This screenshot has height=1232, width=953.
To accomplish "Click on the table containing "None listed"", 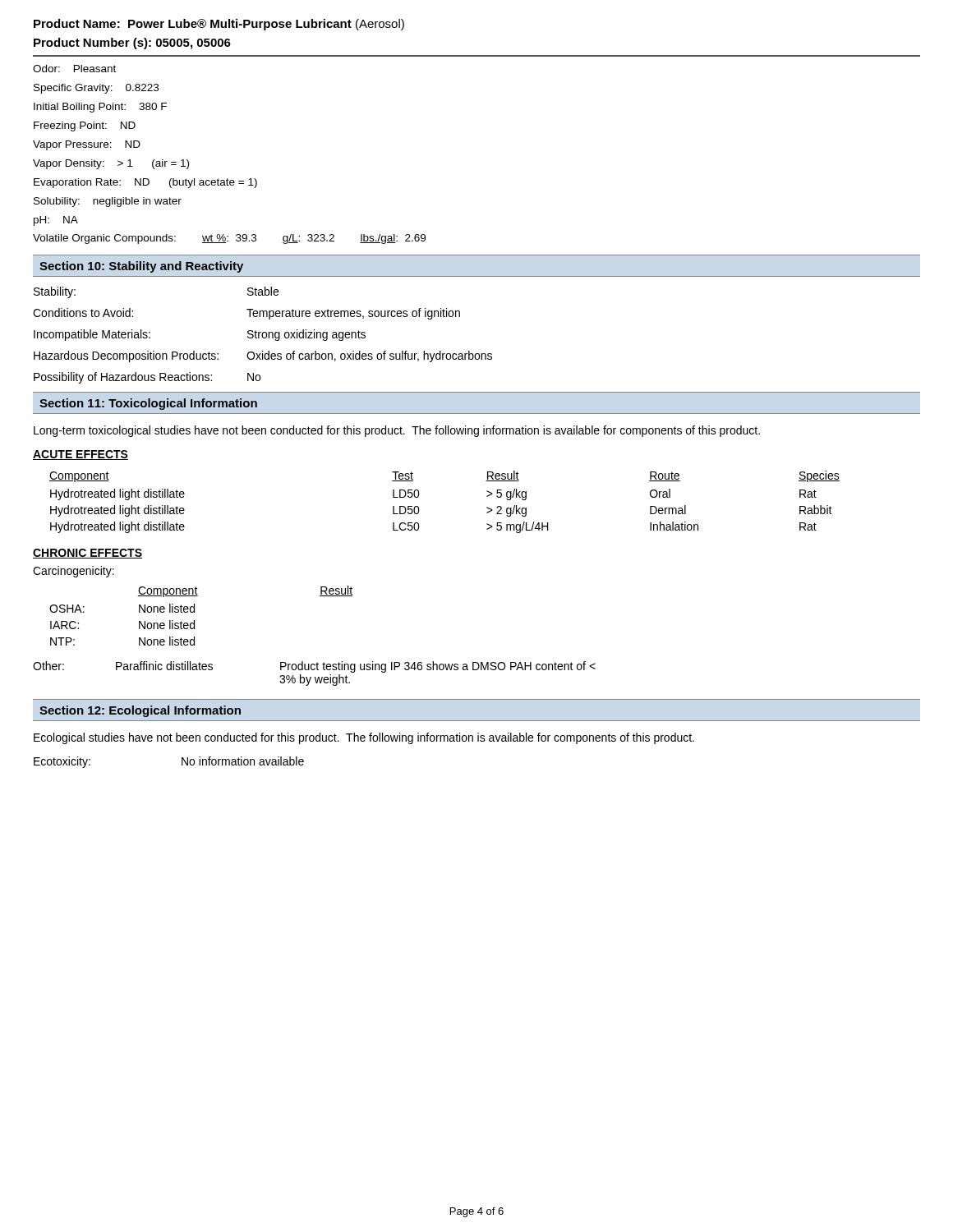I will [x=476, y=616].
